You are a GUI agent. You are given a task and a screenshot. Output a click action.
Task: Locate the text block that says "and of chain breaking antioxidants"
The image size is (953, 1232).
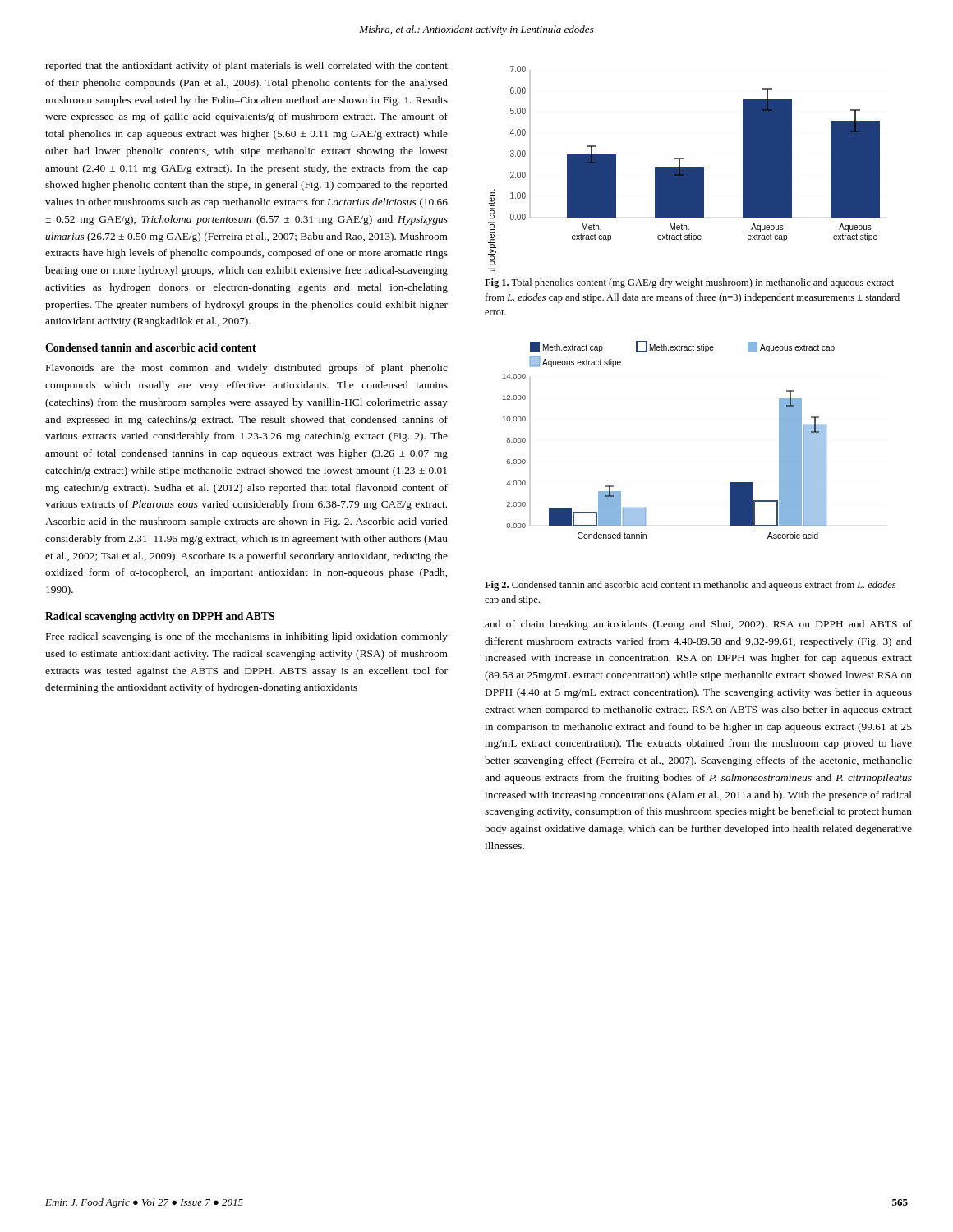[x=698, y=735]
